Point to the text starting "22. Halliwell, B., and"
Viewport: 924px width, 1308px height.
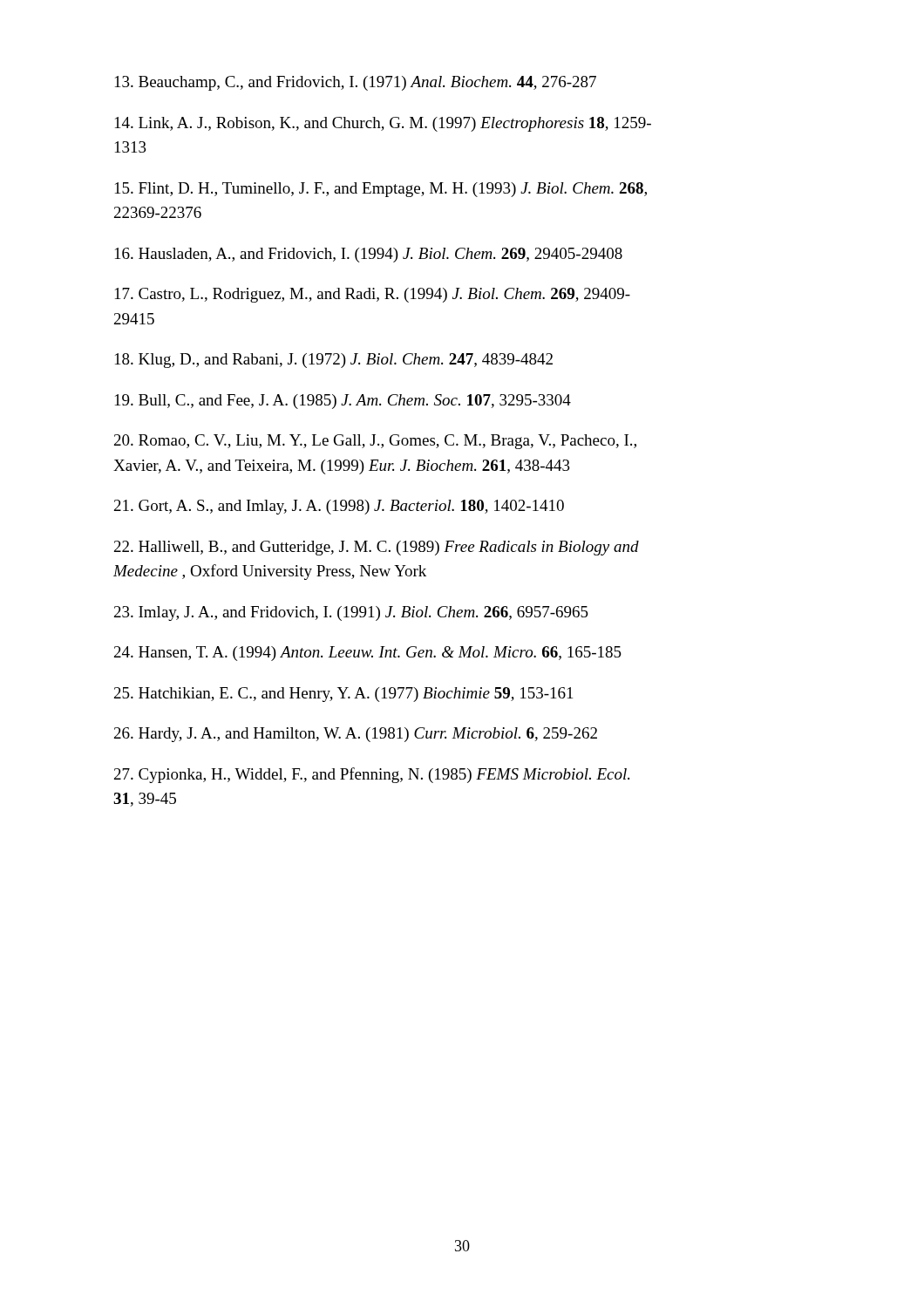coord(376,558)
